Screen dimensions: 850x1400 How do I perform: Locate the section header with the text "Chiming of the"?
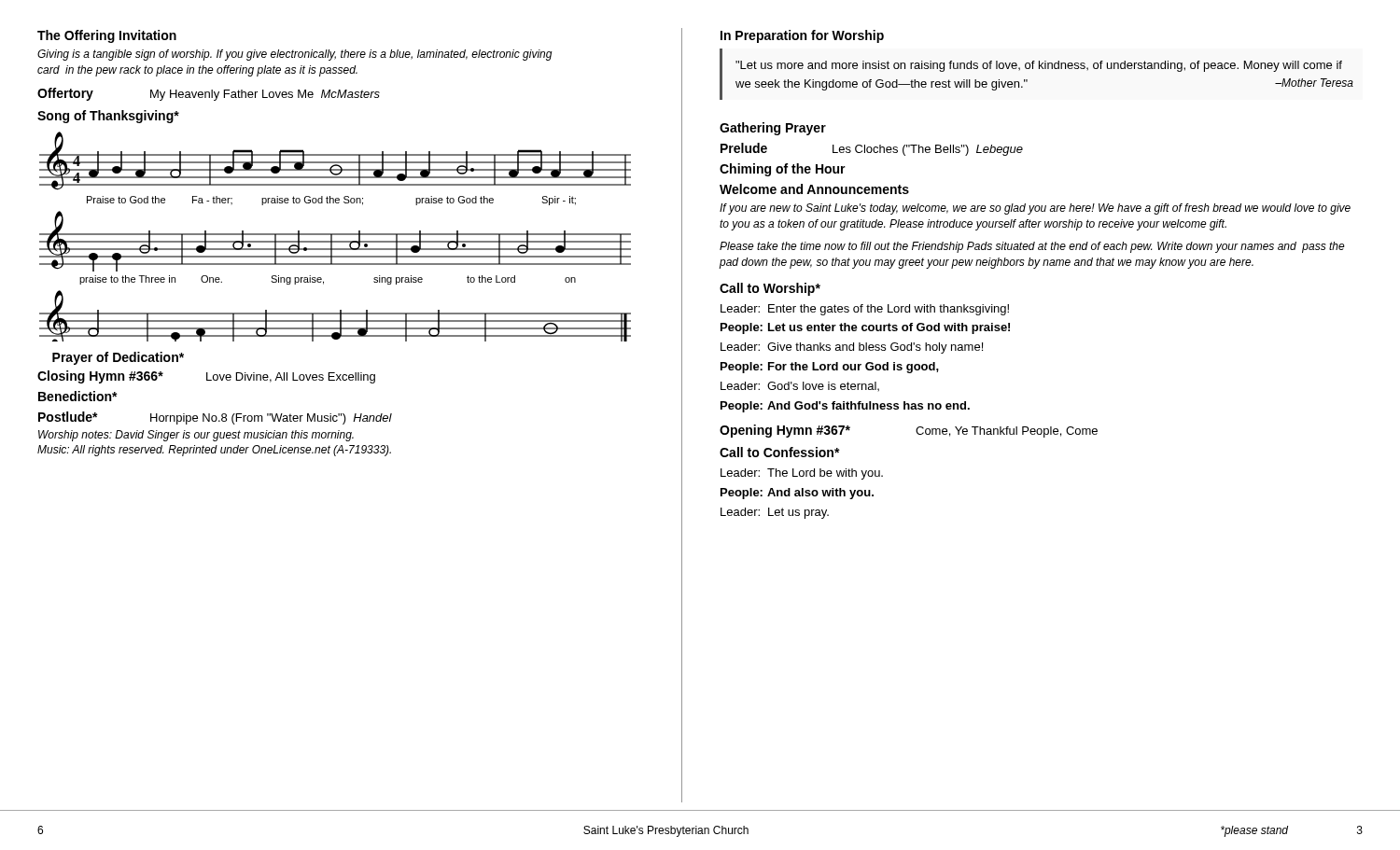pyautogui.click(x=782, y=169)
